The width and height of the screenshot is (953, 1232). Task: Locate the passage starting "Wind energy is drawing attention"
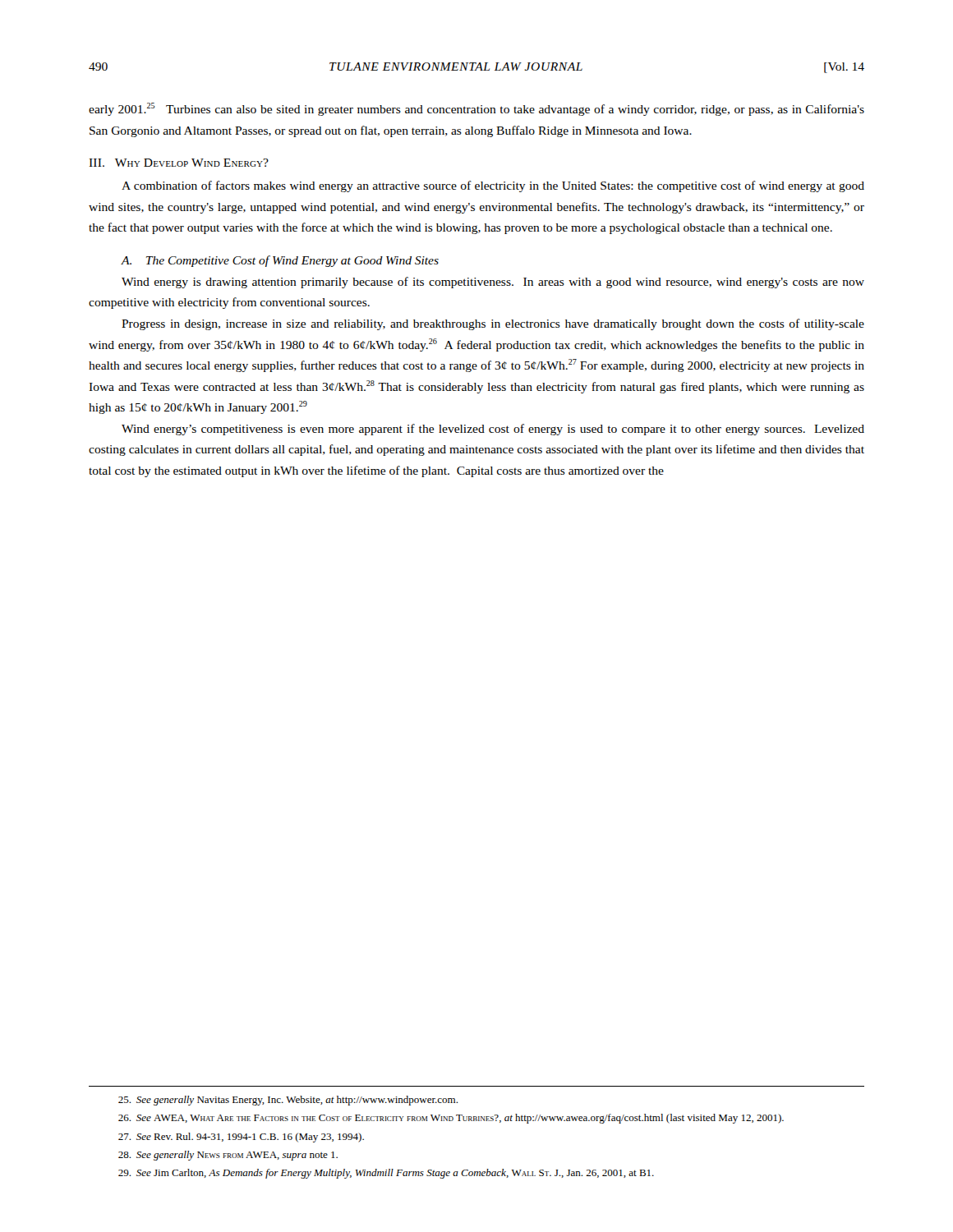click(476, 292)
